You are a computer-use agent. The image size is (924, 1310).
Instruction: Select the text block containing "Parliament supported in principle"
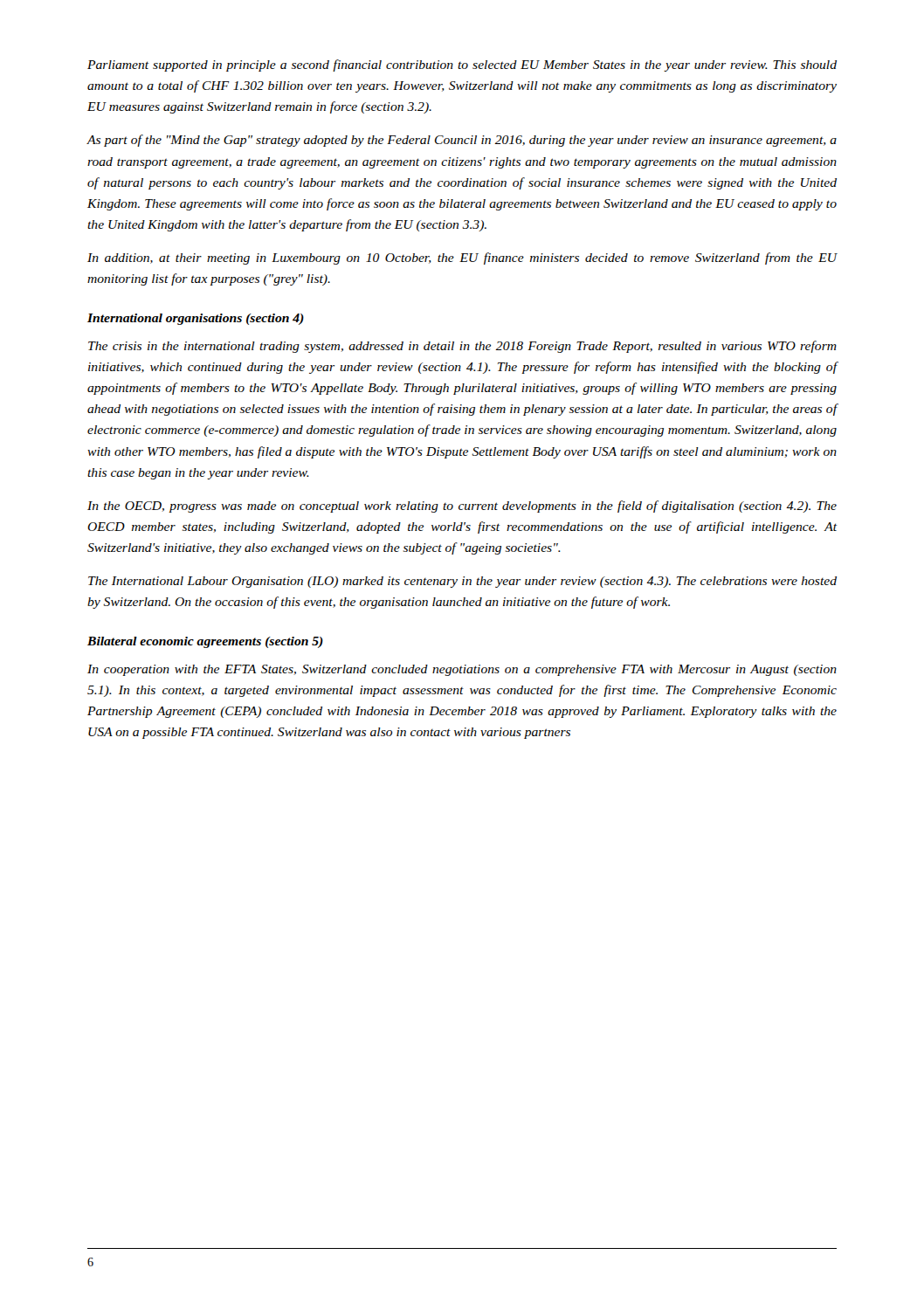(462, 85)
